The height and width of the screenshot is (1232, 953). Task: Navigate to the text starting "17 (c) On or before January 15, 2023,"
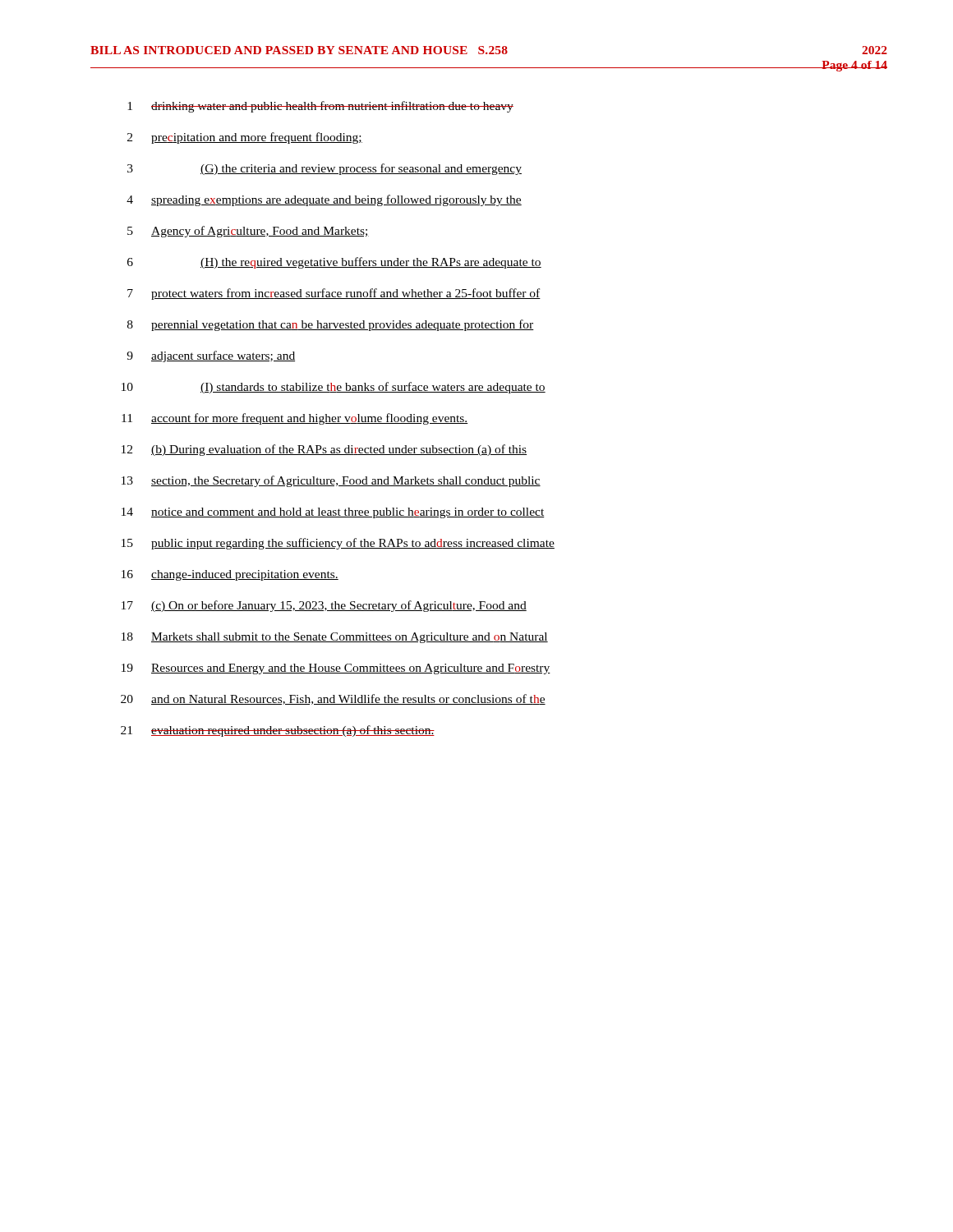tap(489, 605)
